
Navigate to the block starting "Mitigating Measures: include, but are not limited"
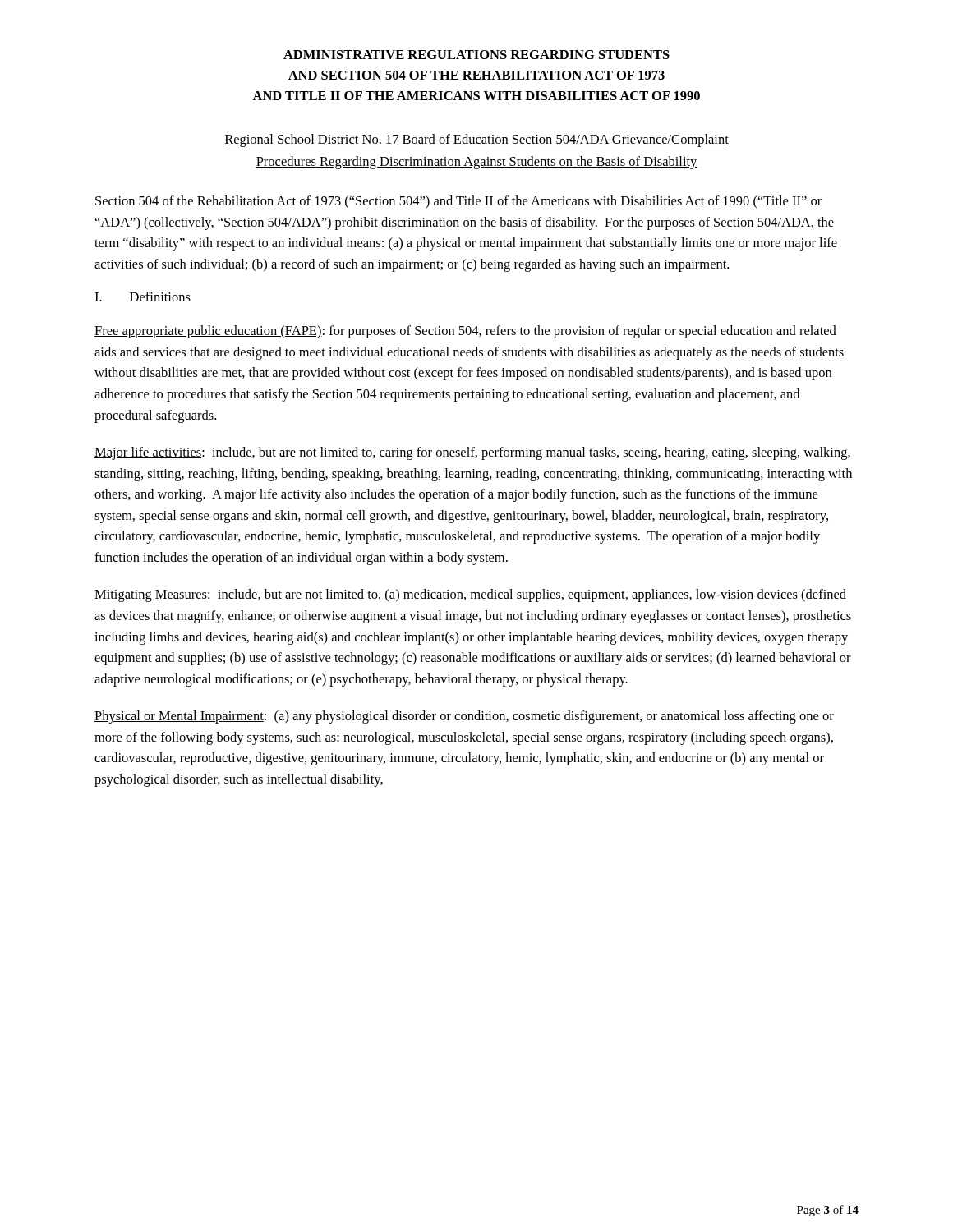click(473, 637)
